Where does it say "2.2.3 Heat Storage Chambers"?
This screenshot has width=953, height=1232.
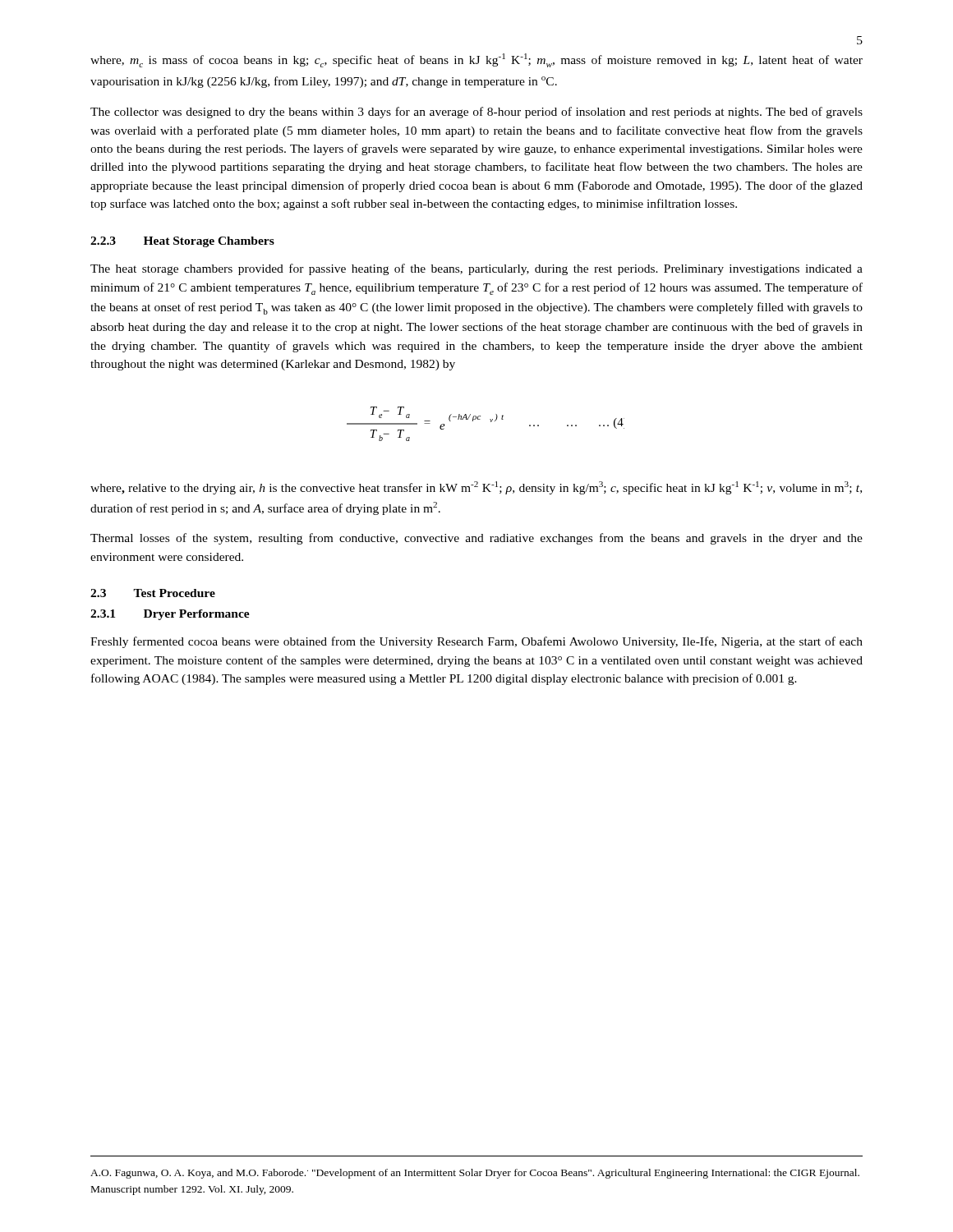[182, 240]
